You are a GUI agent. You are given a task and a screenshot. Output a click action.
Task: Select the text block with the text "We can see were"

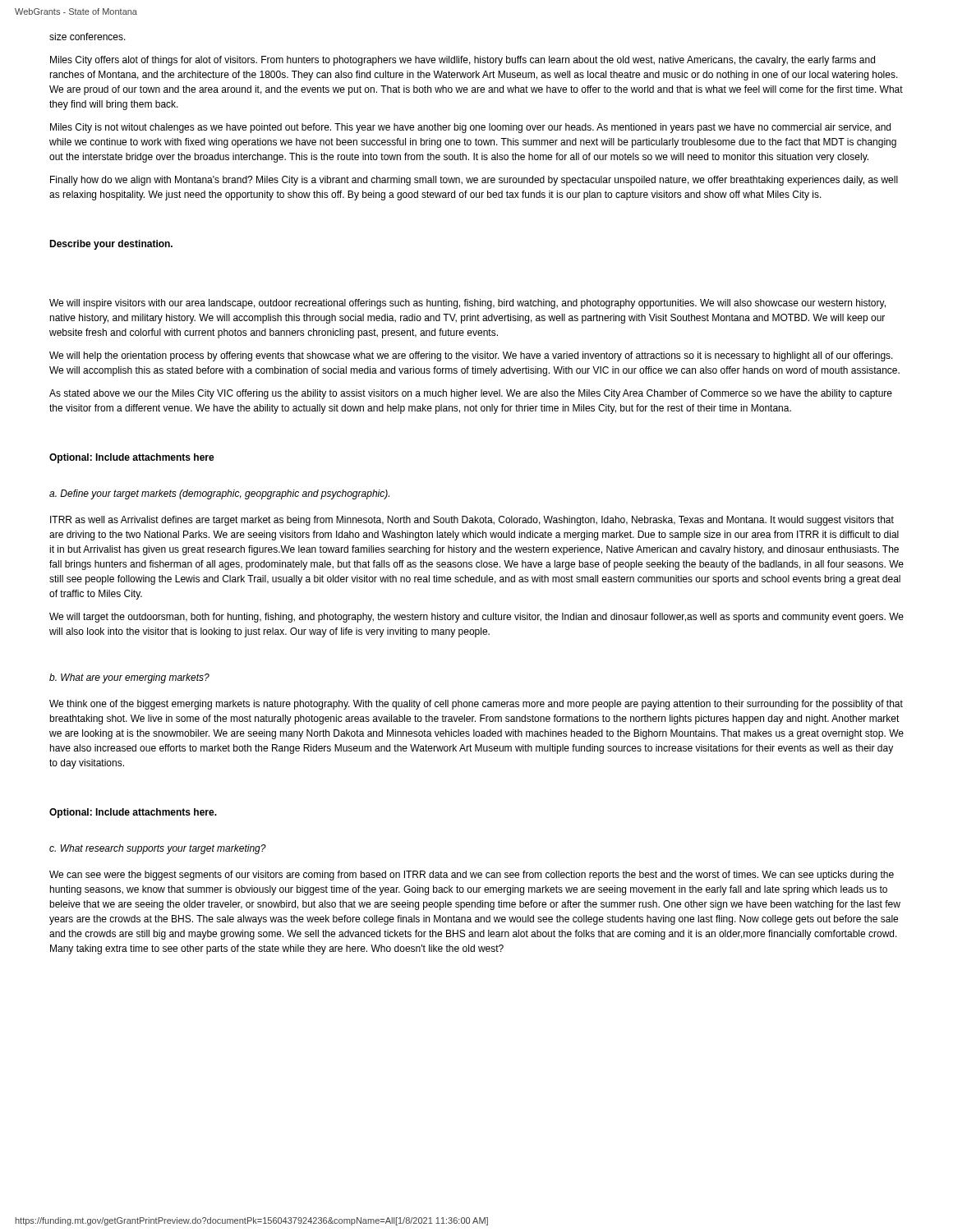pos(475,912)
